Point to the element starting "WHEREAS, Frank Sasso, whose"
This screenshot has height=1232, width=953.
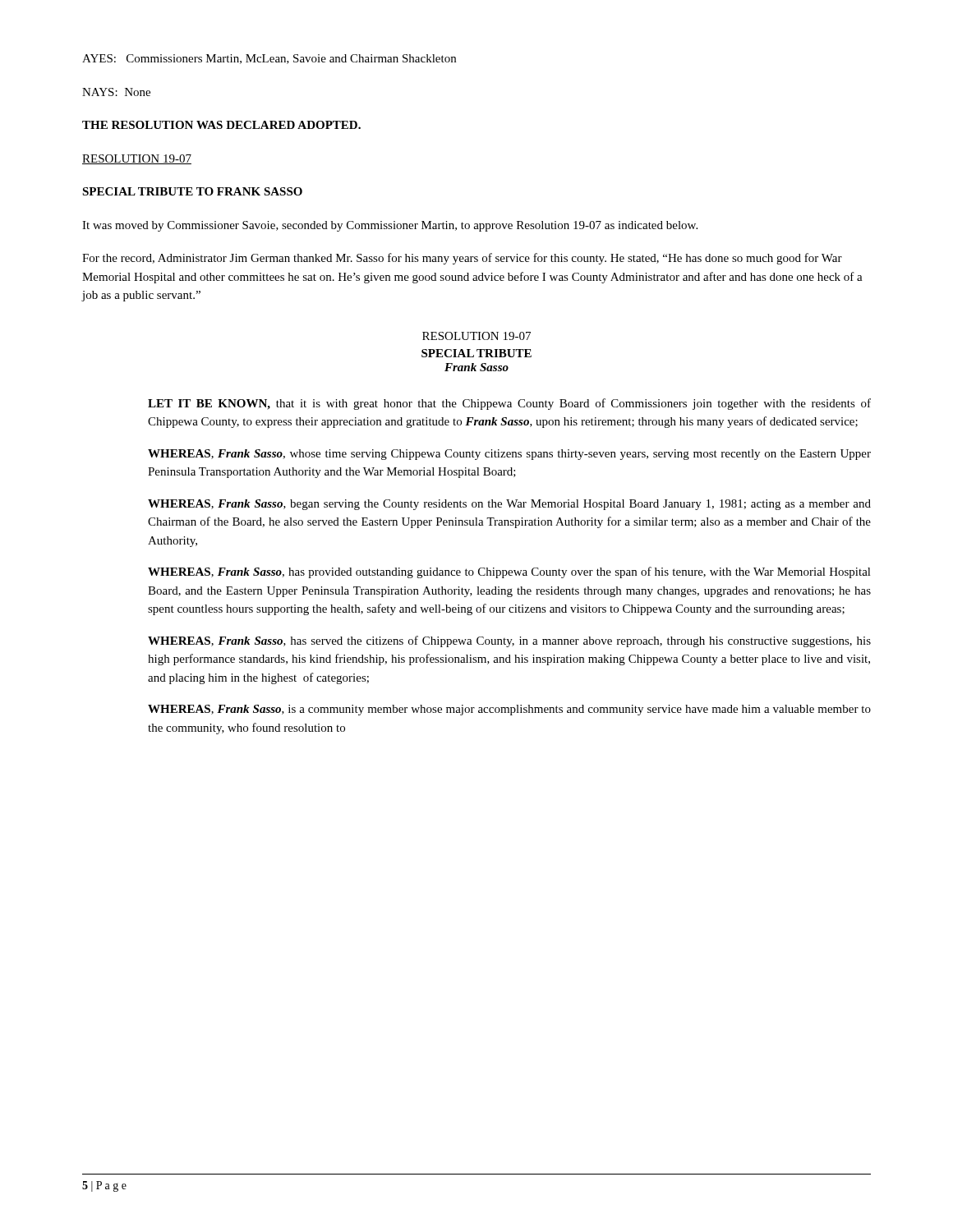[476, 462]
